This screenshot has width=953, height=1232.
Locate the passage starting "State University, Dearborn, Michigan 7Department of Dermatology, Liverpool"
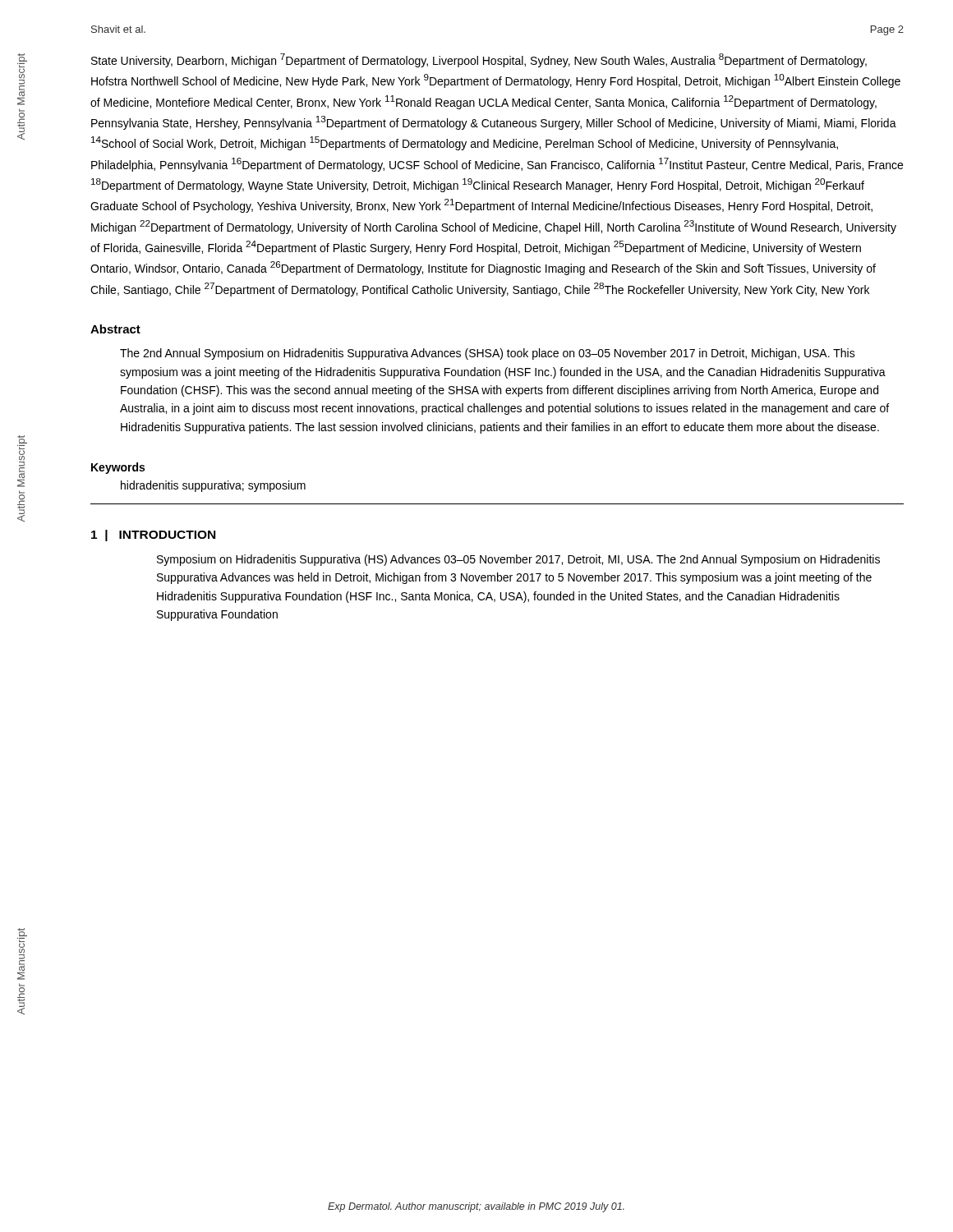pyautogui.click(x=497, y=173)
